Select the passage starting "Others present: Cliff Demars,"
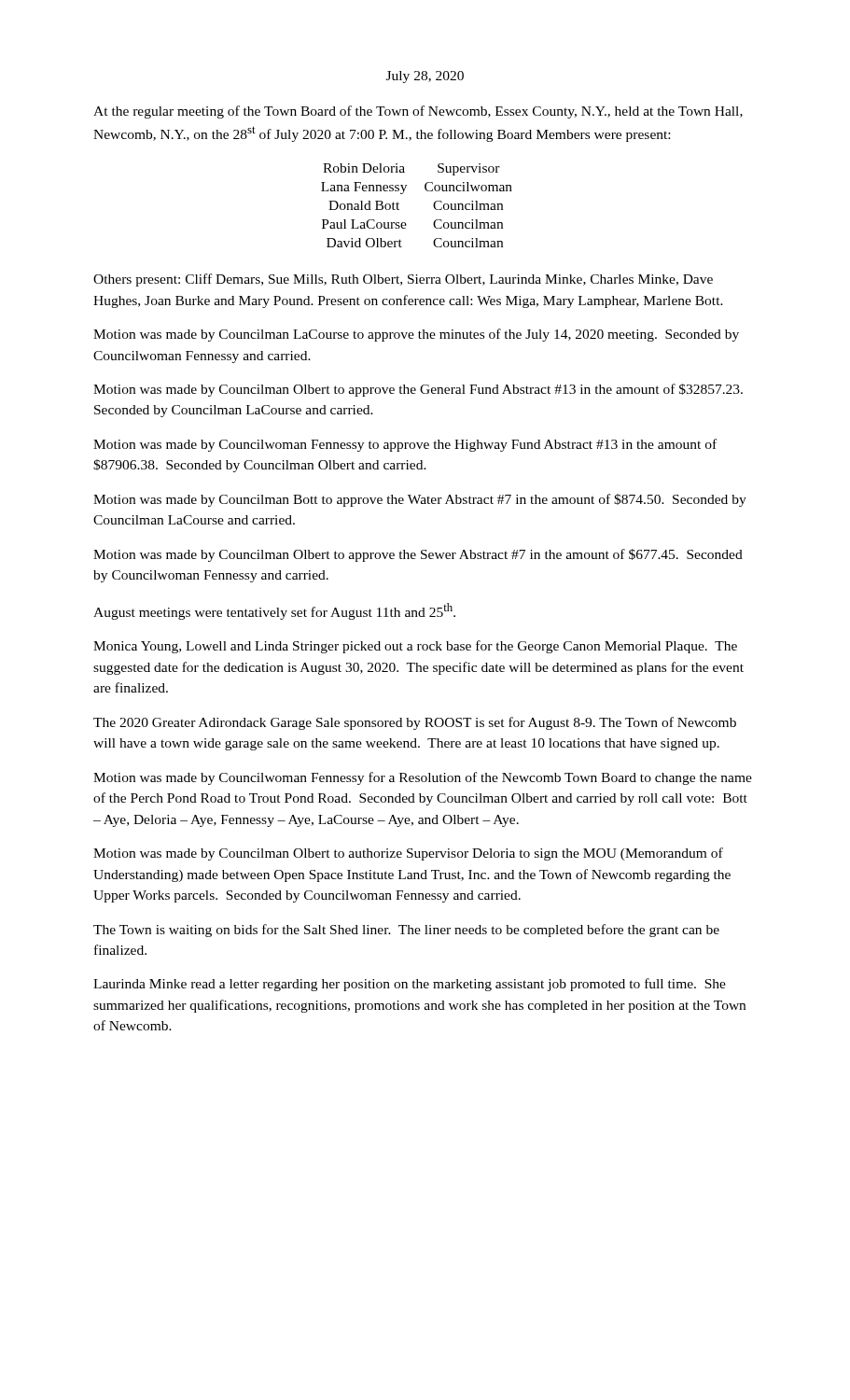 [408, 289]
